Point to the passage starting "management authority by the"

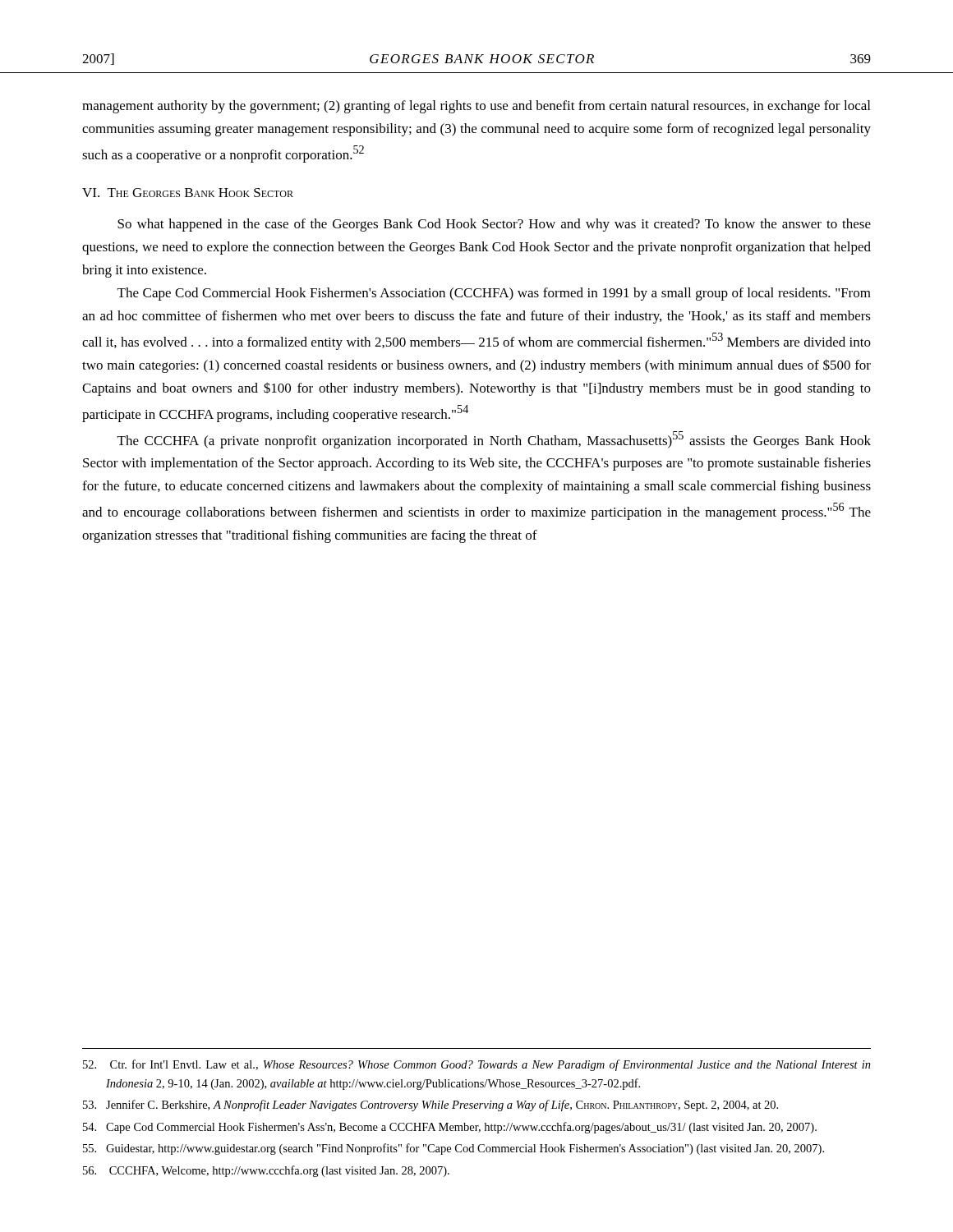click(x=476, y=131)
